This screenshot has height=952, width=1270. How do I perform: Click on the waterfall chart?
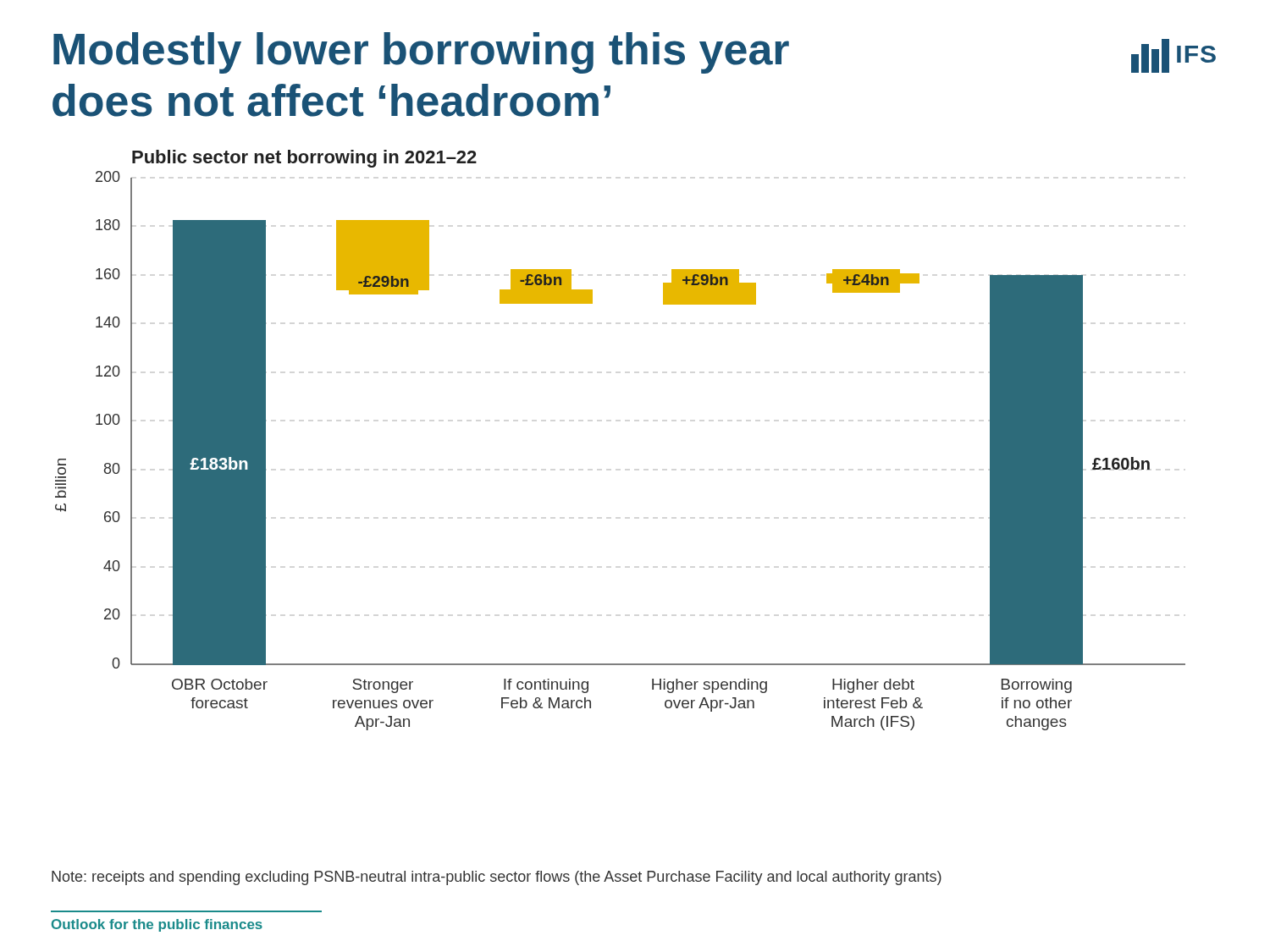(635, 480)
